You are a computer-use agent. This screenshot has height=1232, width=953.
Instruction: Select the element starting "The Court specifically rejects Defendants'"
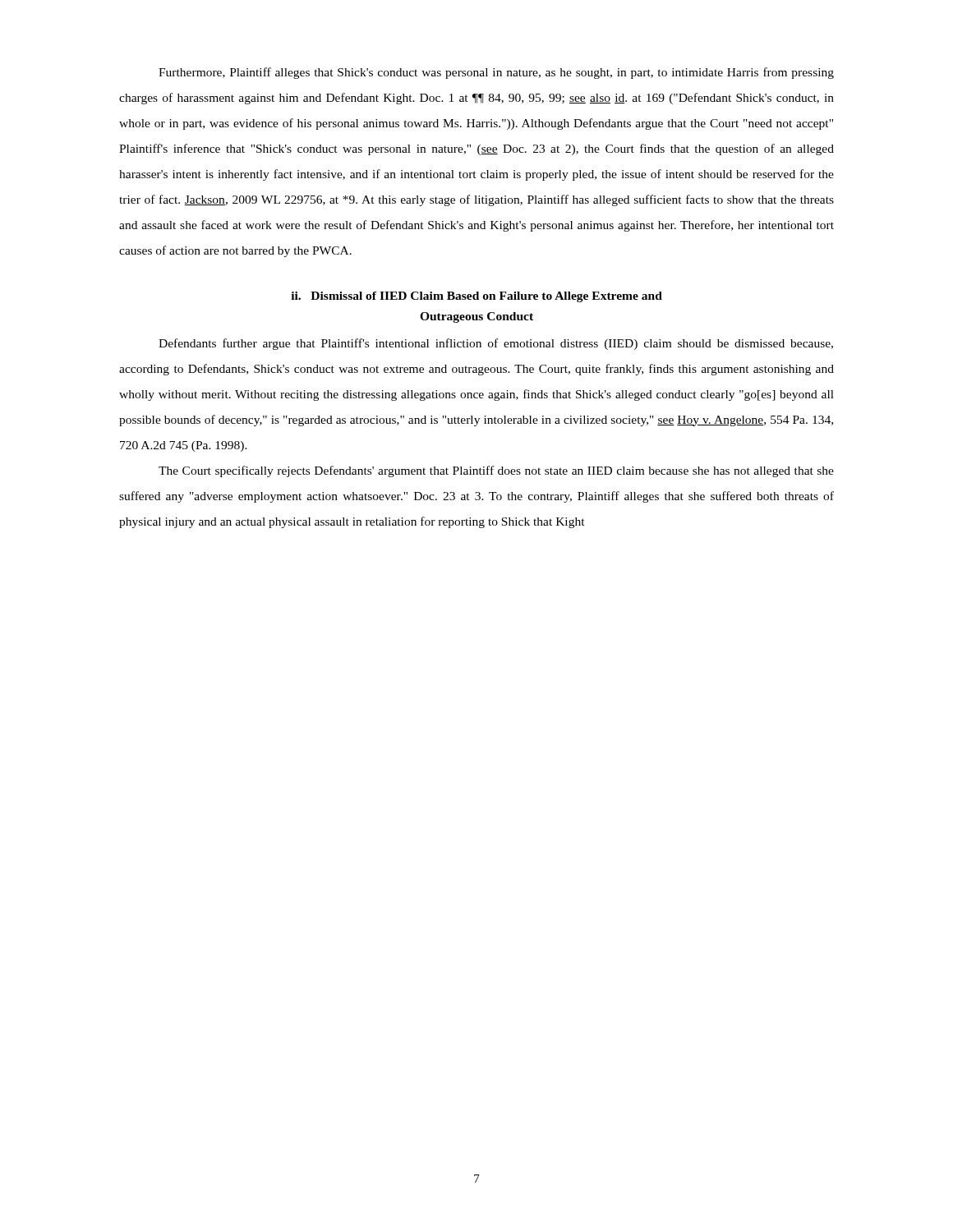pos(476,495)
